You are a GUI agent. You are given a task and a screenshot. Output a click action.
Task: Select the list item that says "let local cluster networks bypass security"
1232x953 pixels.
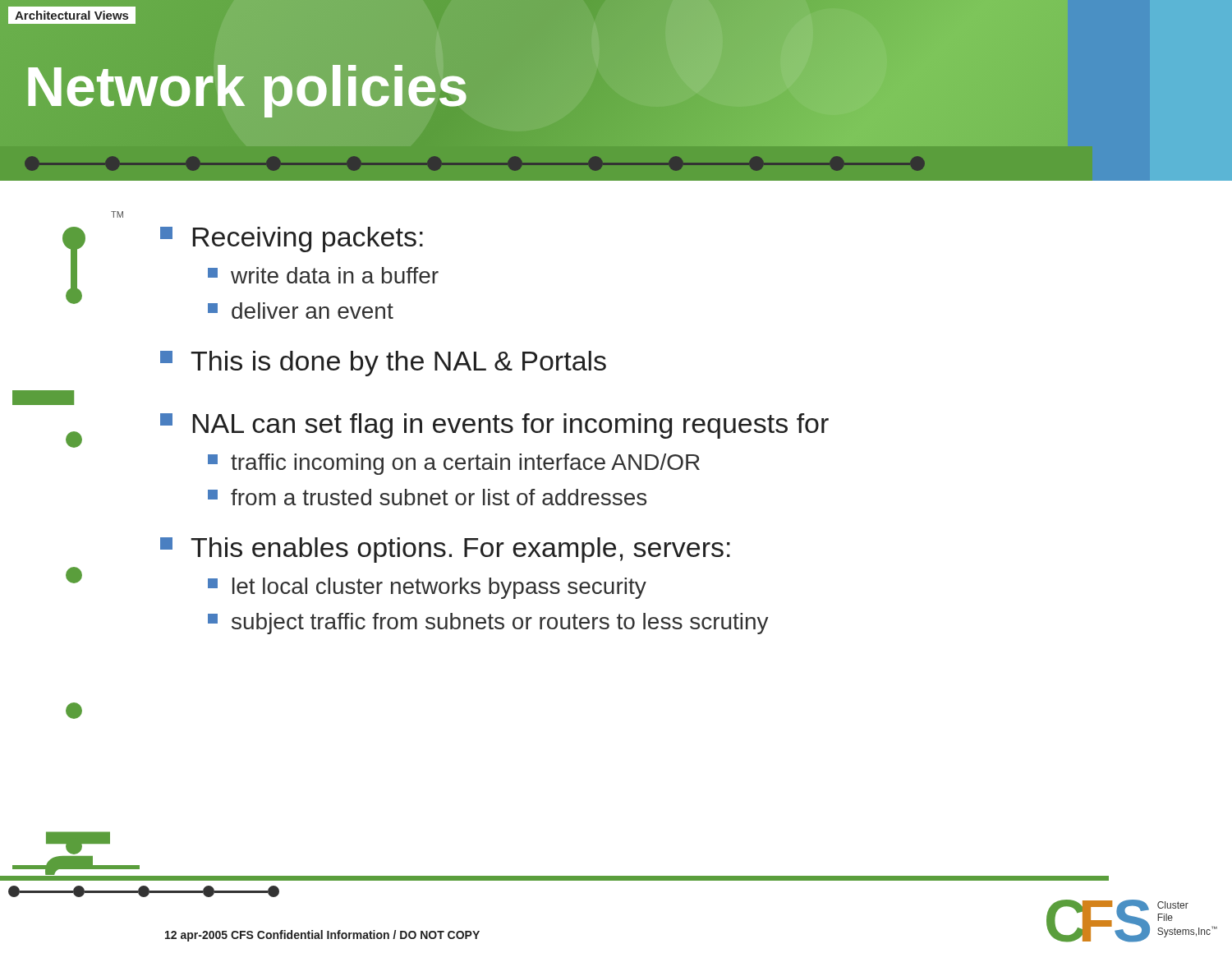click(x=427, y=587)
